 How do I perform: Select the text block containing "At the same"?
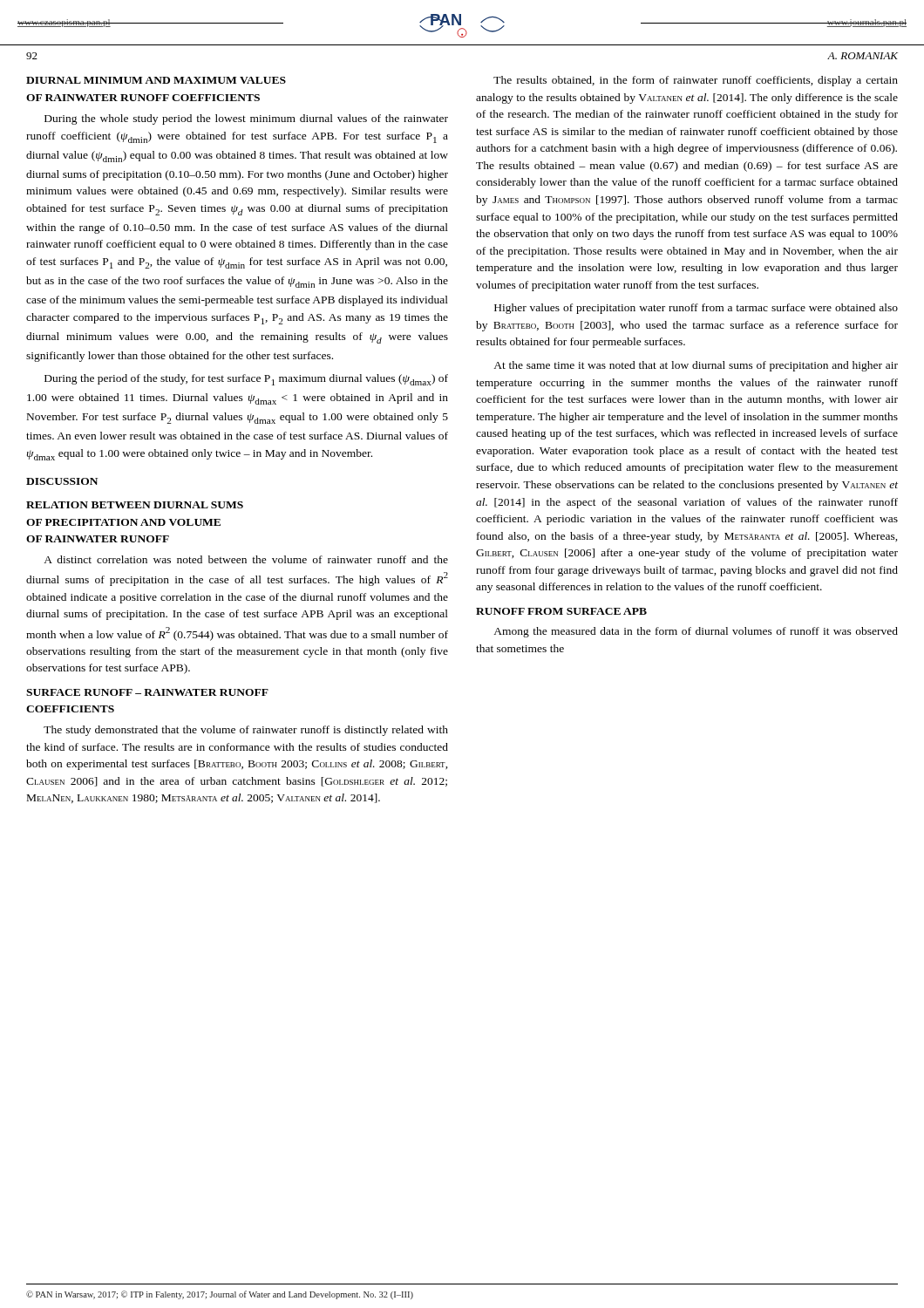[x=687, y=476]
